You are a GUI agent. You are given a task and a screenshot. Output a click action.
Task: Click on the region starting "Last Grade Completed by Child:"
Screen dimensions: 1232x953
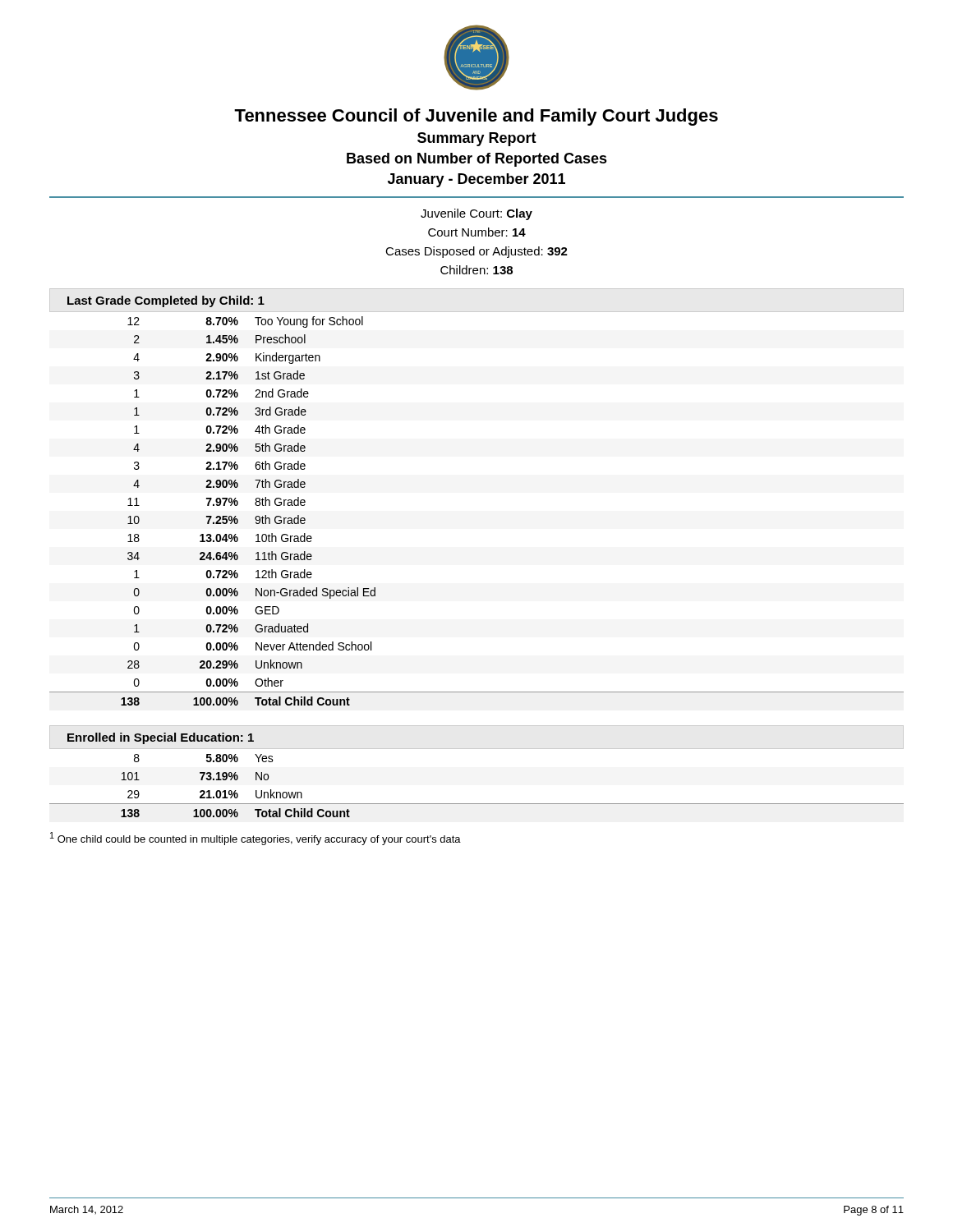tap(165, 300)
